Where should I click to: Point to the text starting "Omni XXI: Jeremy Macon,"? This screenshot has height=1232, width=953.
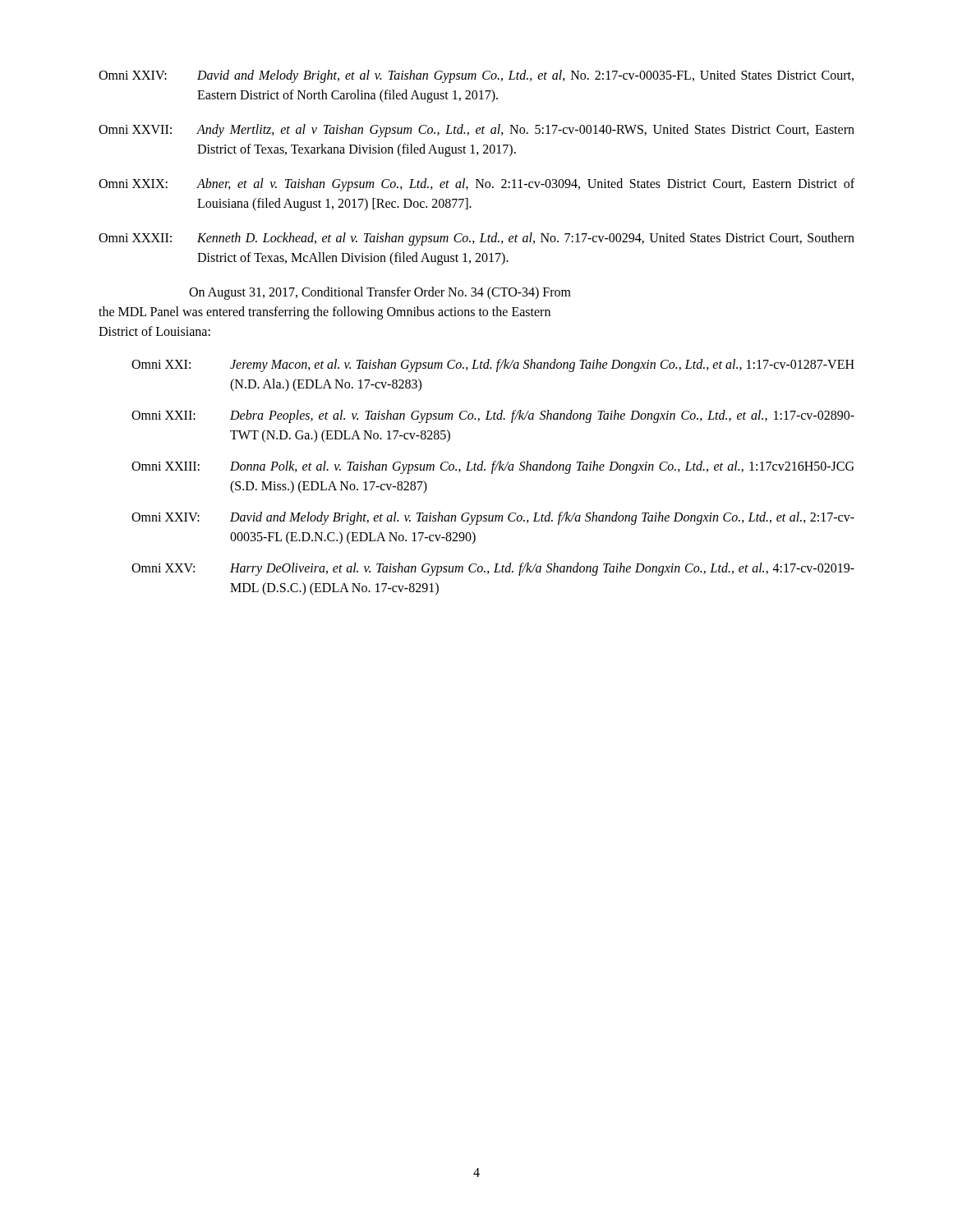click(476, 375)
